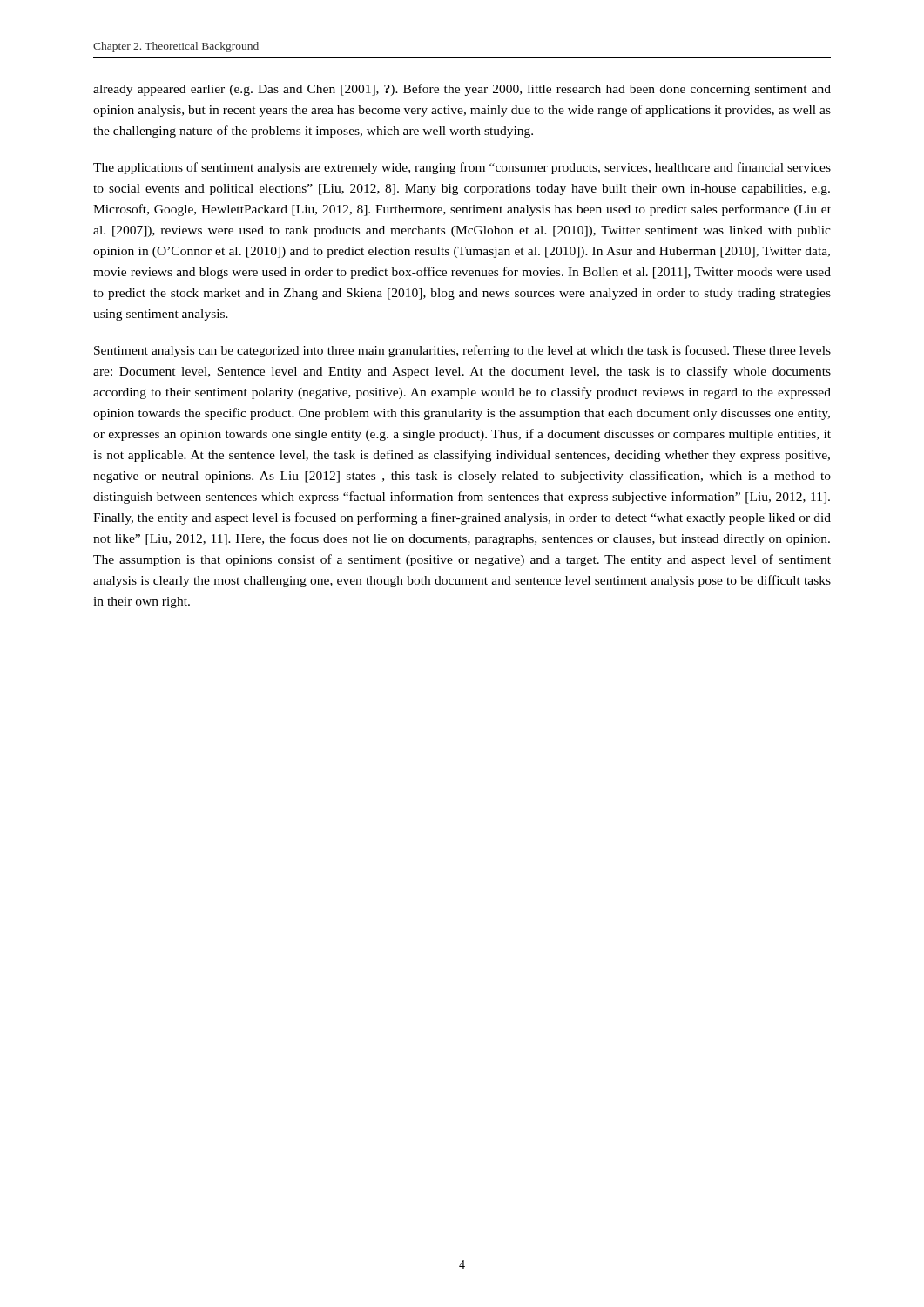Point to the text starting "already appeared earlier (e.g. Das"
The image size is (924, 1307).
point(462,109)
